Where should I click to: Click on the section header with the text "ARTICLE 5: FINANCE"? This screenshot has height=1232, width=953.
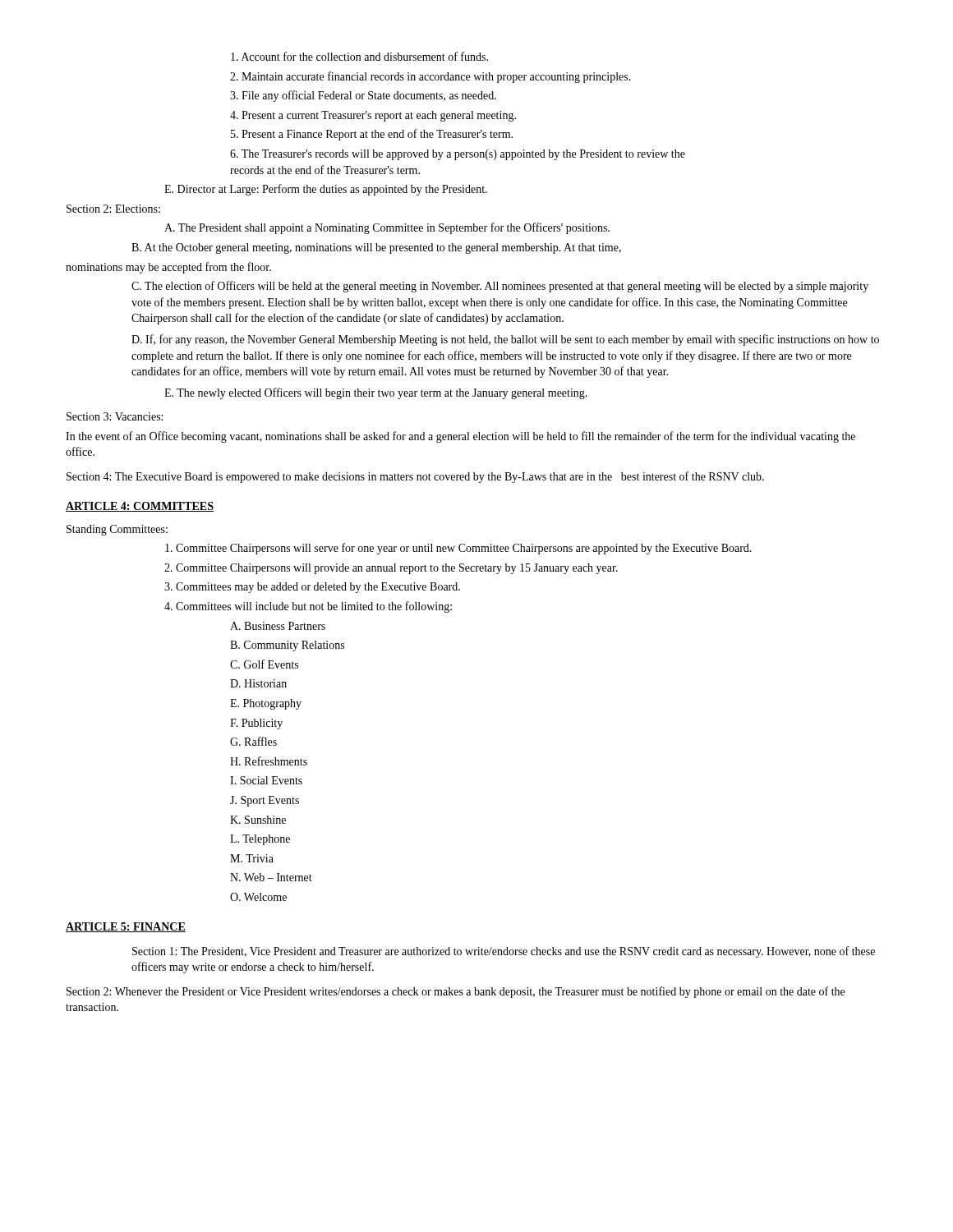tap(126, 926)
